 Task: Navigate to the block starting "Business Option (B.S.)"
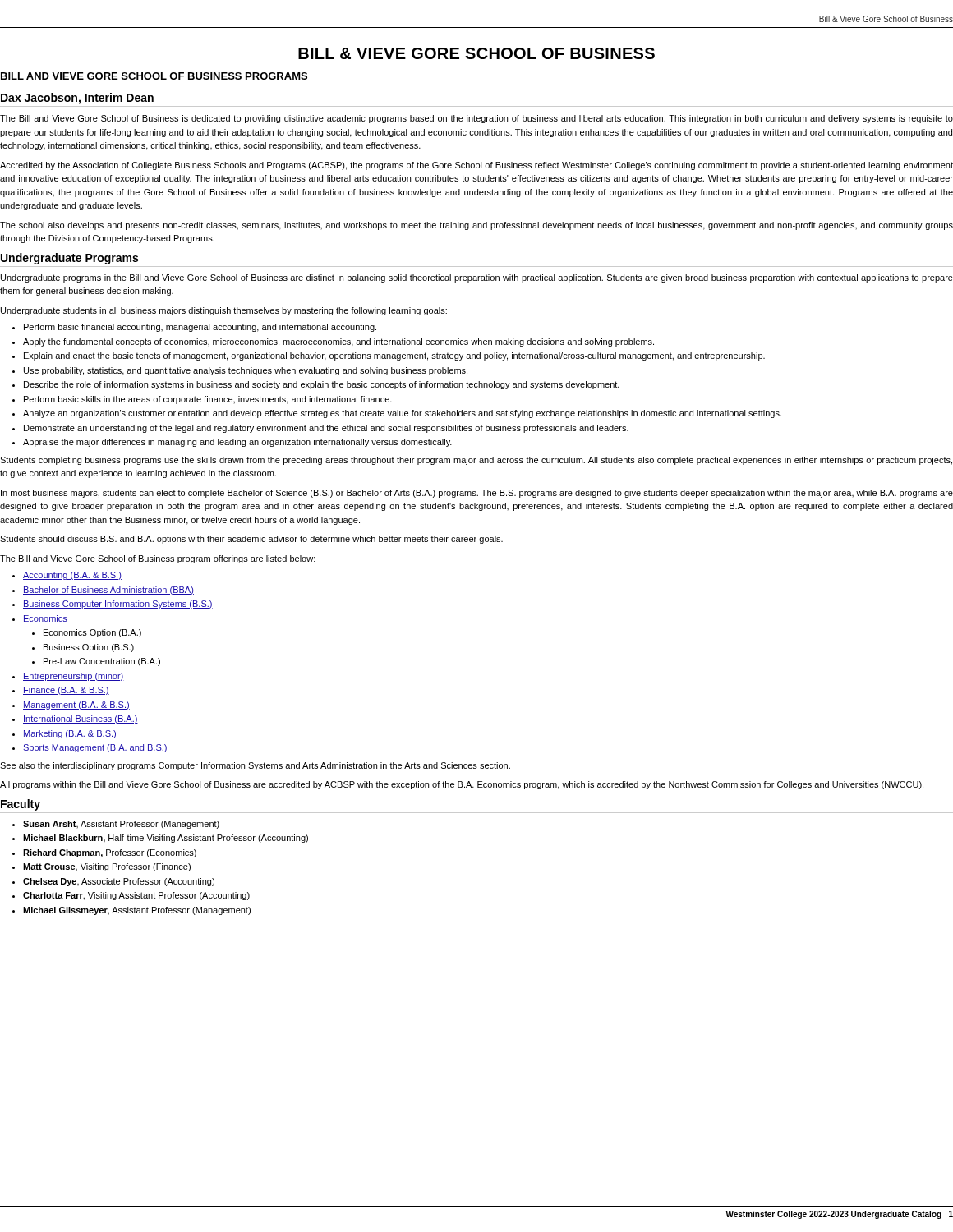click(x=88, y=647)
